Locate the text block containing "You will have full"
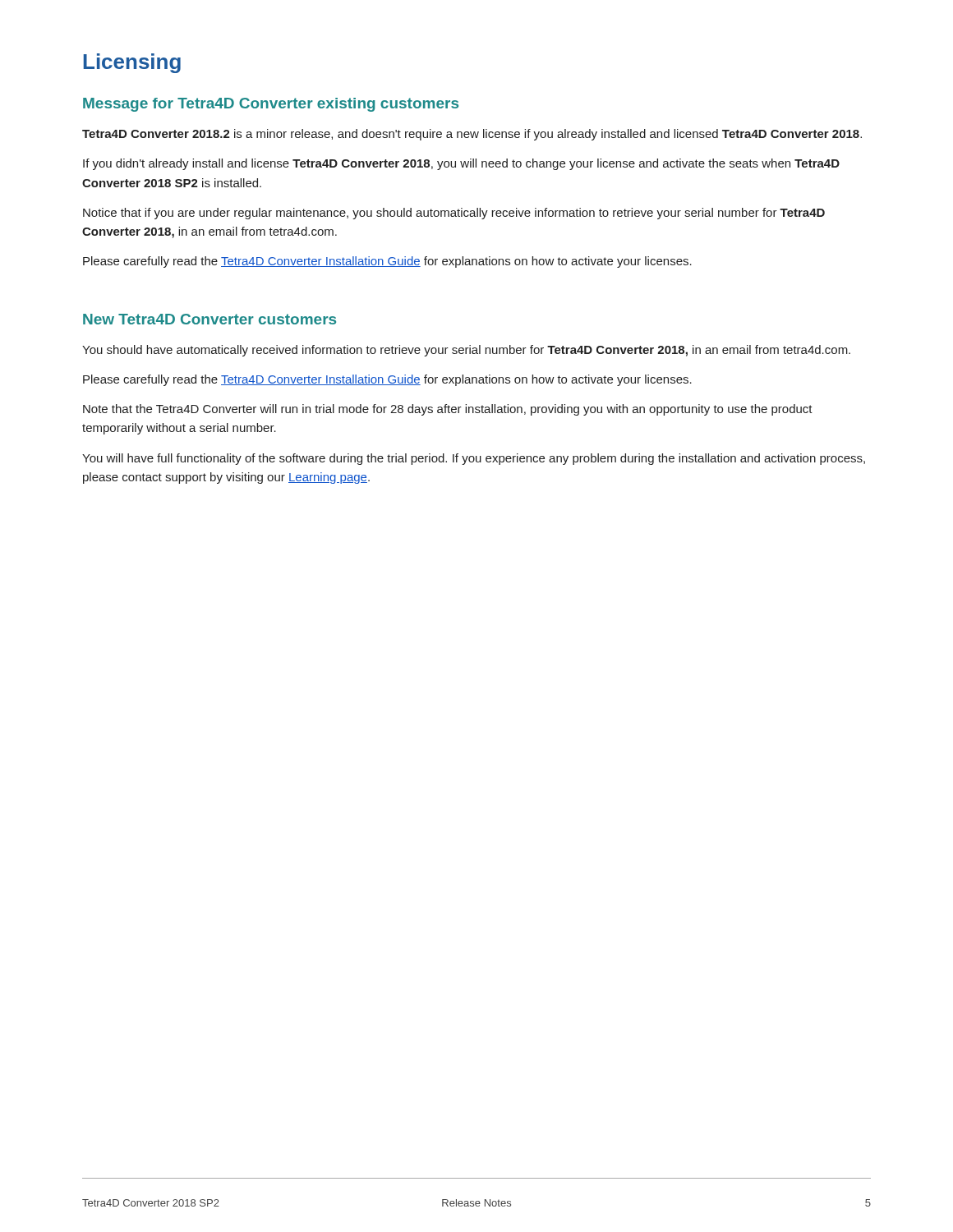The width and height of the screenshot is (953, 1232). tap(476, 467)
